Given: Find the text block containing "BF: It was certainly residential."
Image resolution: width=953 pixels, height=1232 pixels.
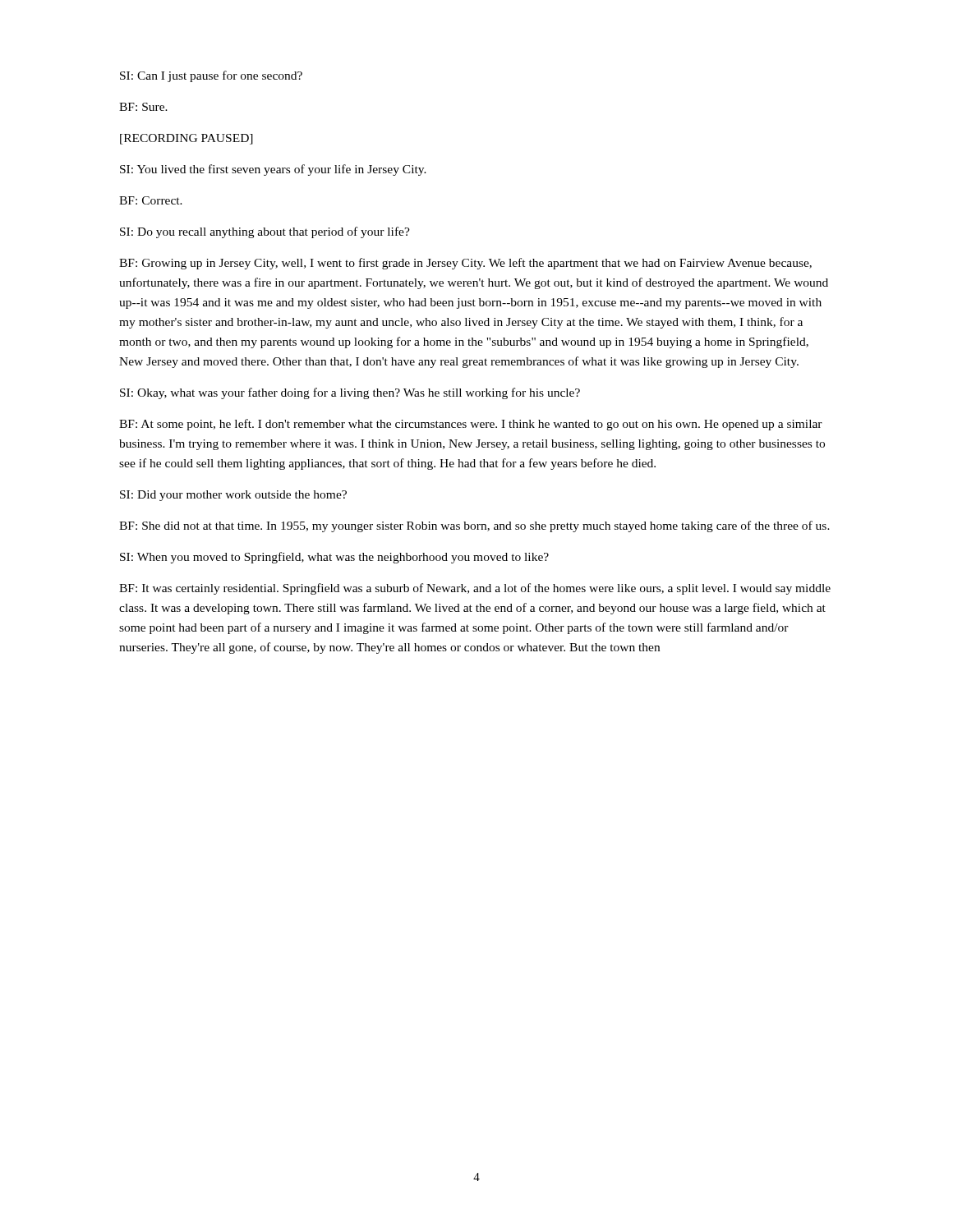Looking at the screenshot, I should tap(475, 617).
